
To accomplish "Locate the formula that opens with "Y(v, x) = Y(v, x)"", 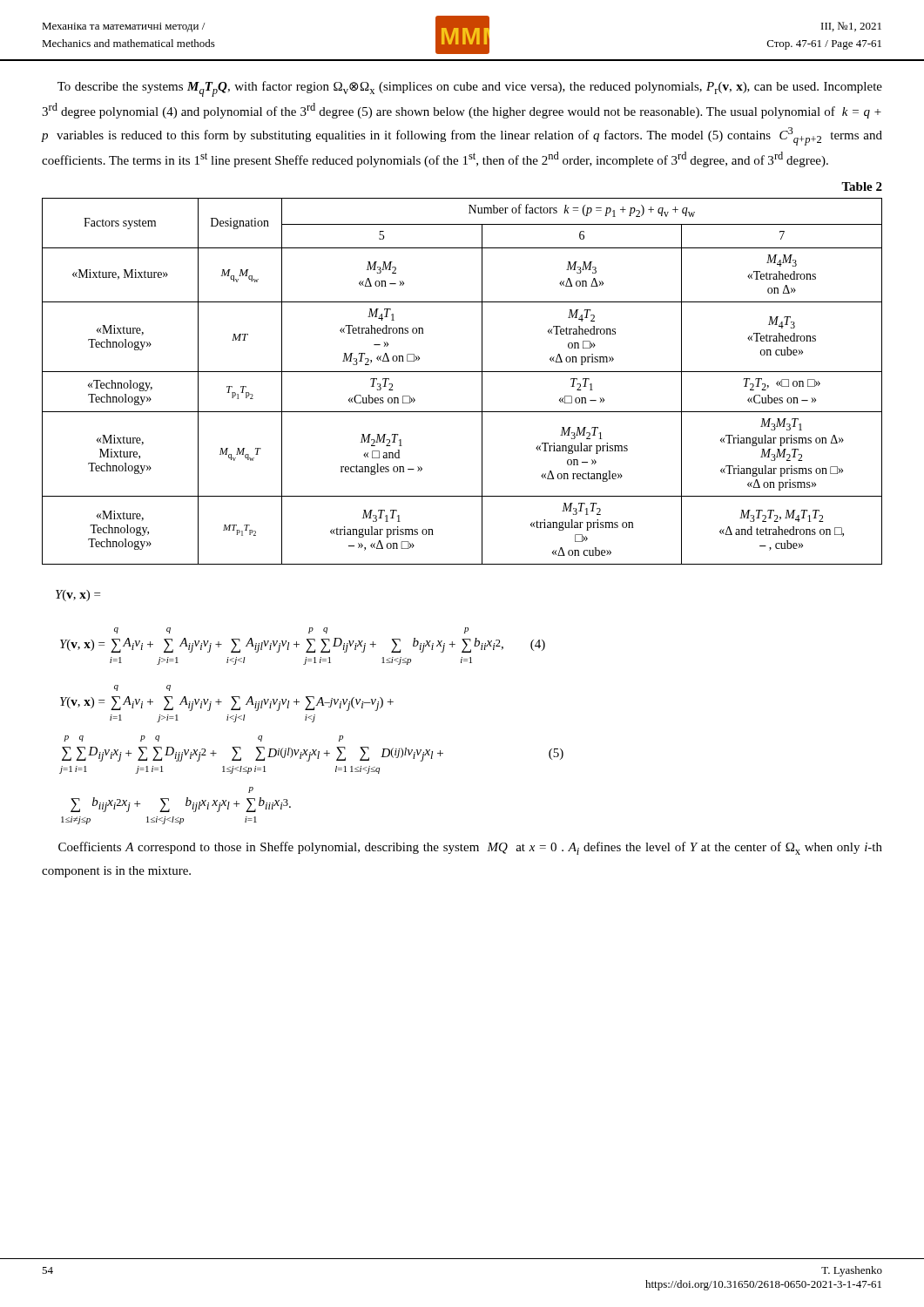I will 462,621.
